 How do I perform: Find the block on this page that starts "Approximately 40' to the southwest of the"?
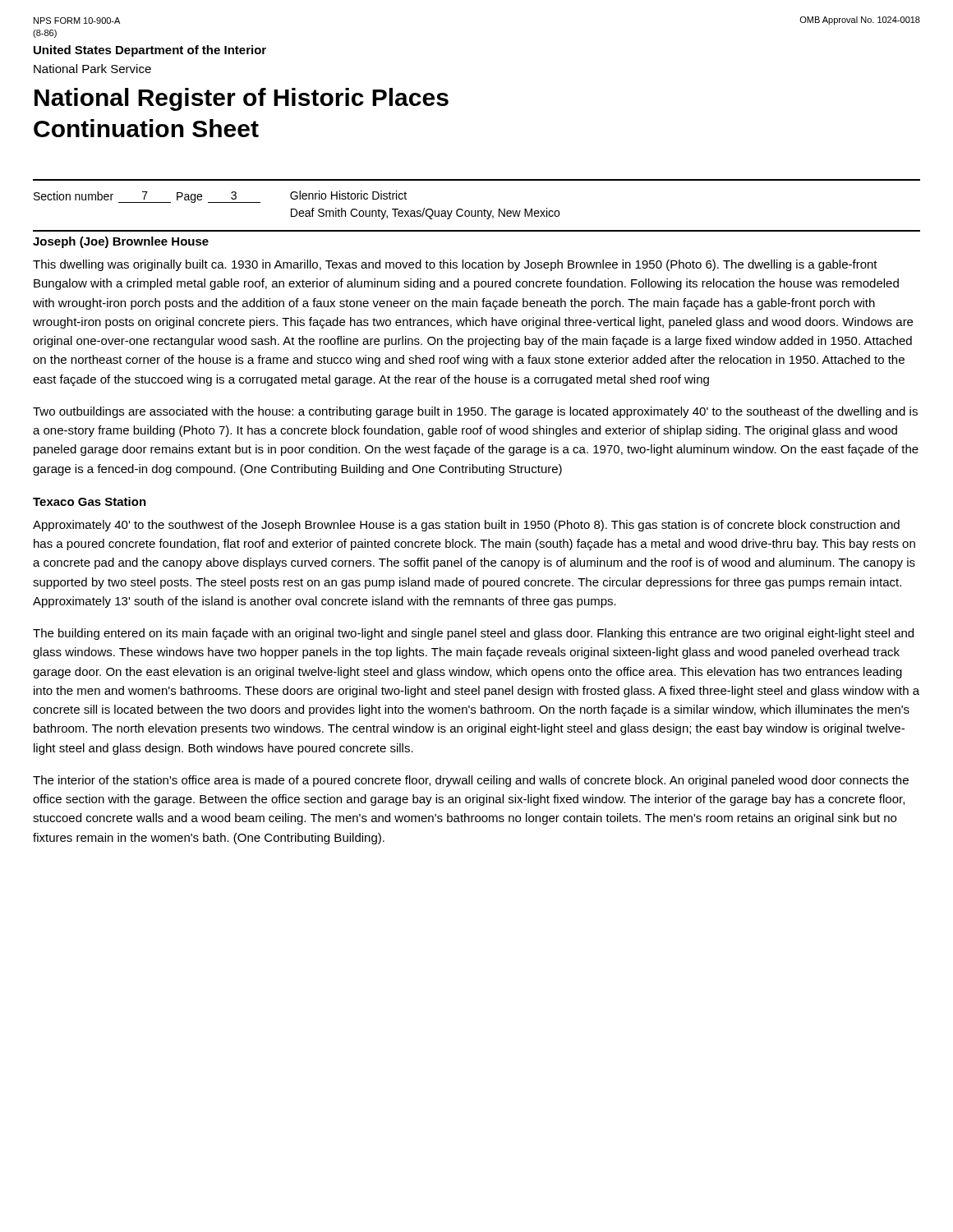click(x=474, y=562)
